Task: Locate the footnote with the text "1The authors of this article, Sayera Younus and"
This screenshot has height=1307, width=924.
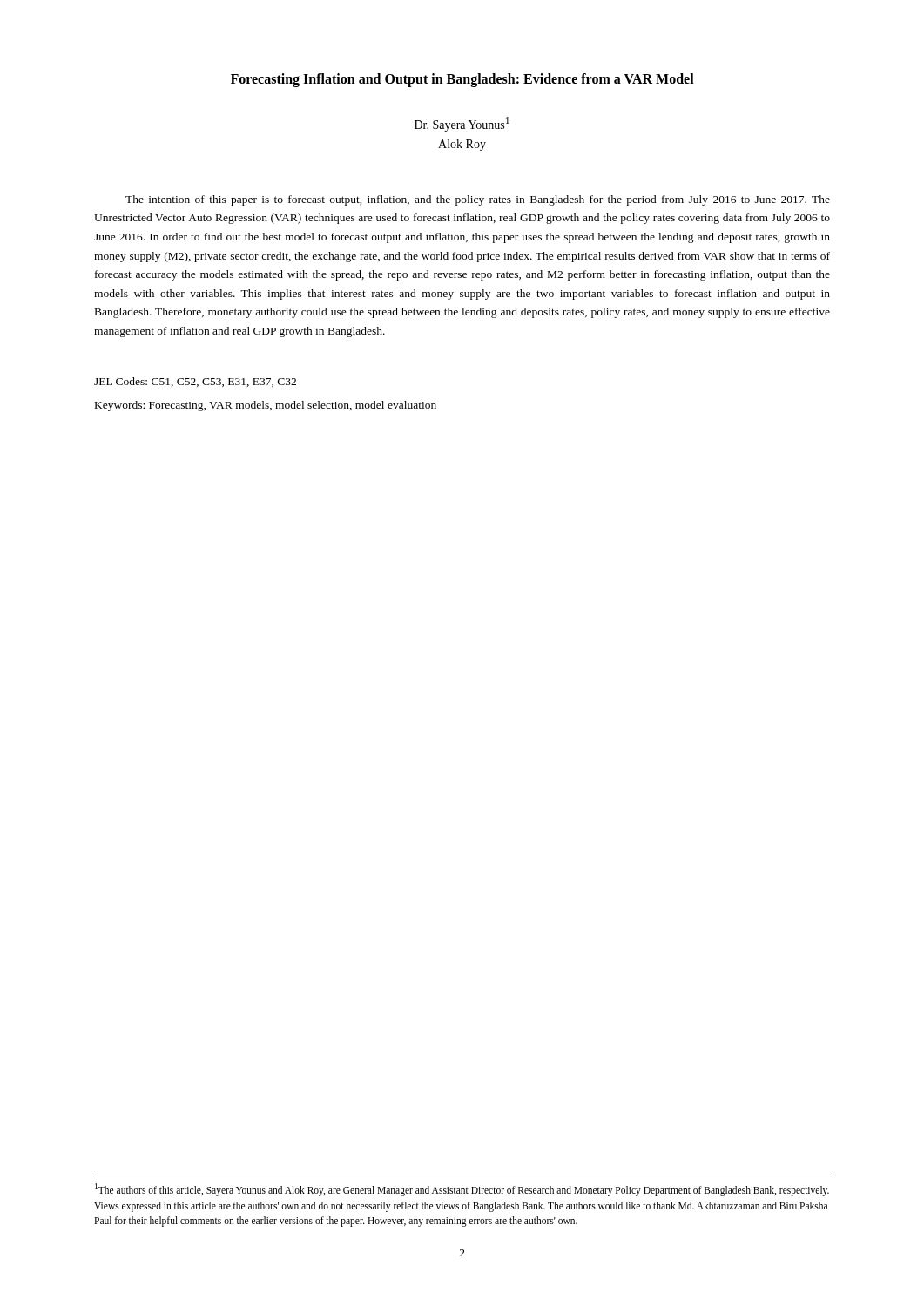Action: [x=462, y=1204]
